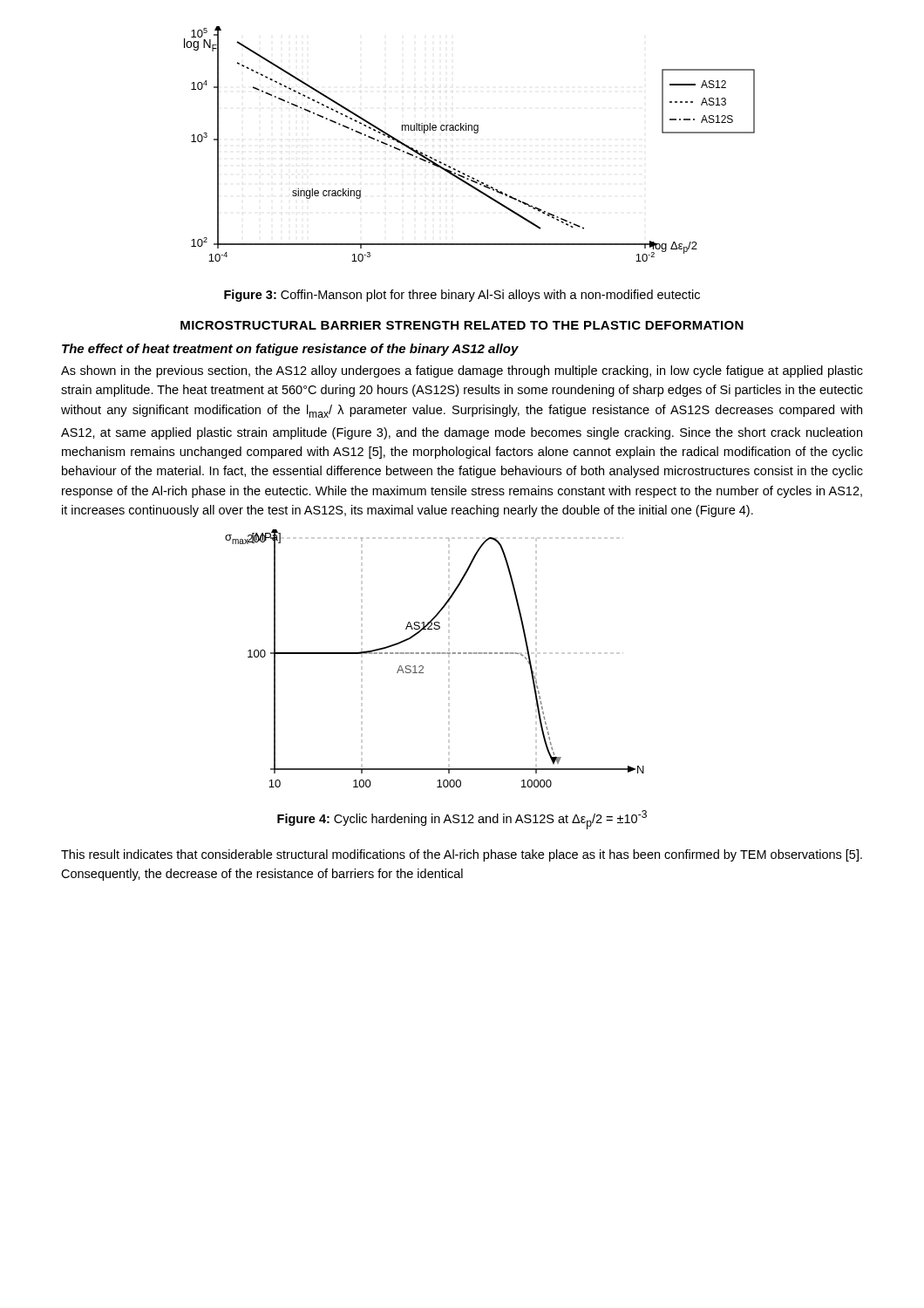Where is the section header that starts "The effect of"?
924x1308 pixels.
(290, 348)
